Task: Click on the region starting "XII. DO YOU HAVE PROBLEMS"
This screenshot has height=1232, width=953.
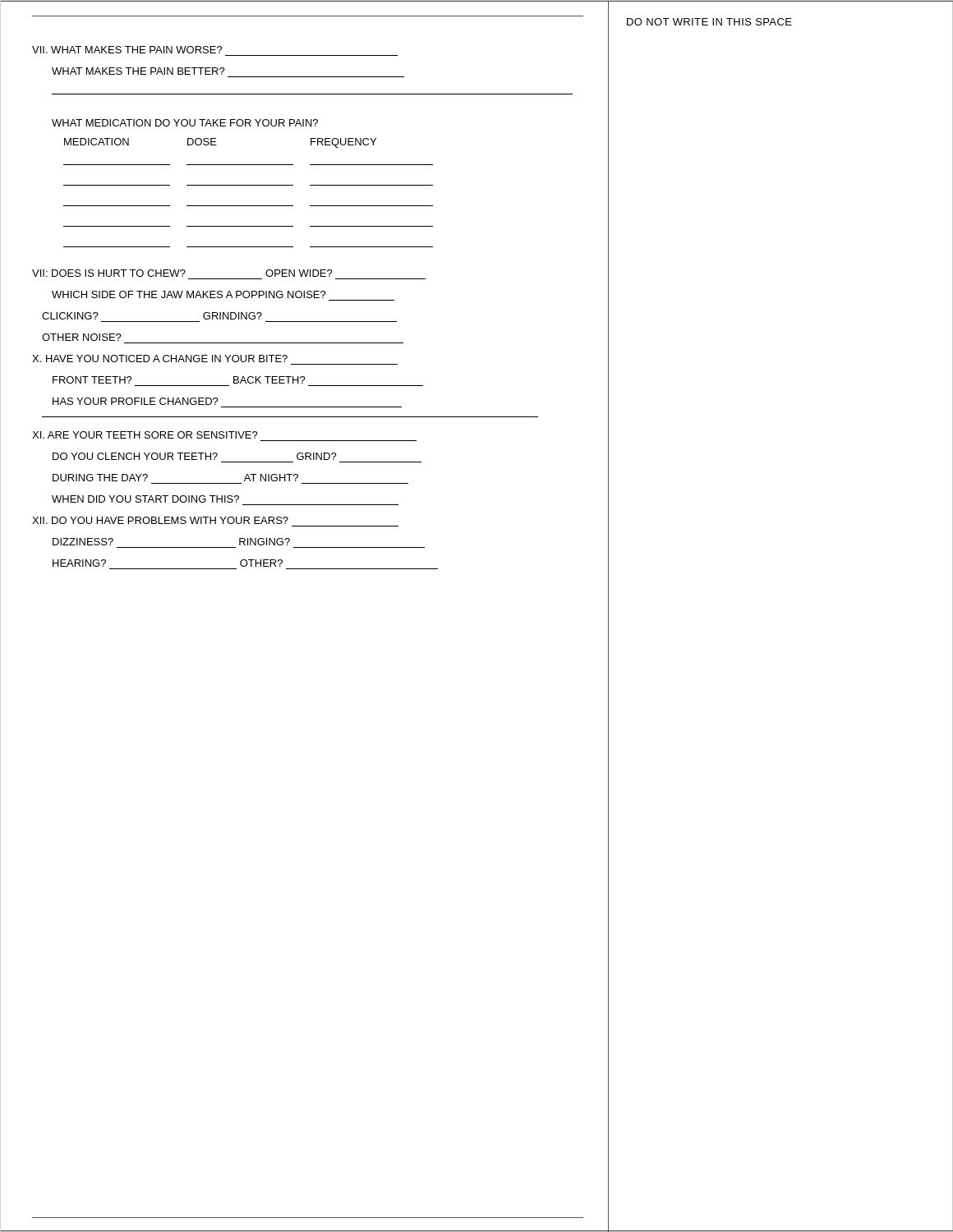Action: [215, 520]
